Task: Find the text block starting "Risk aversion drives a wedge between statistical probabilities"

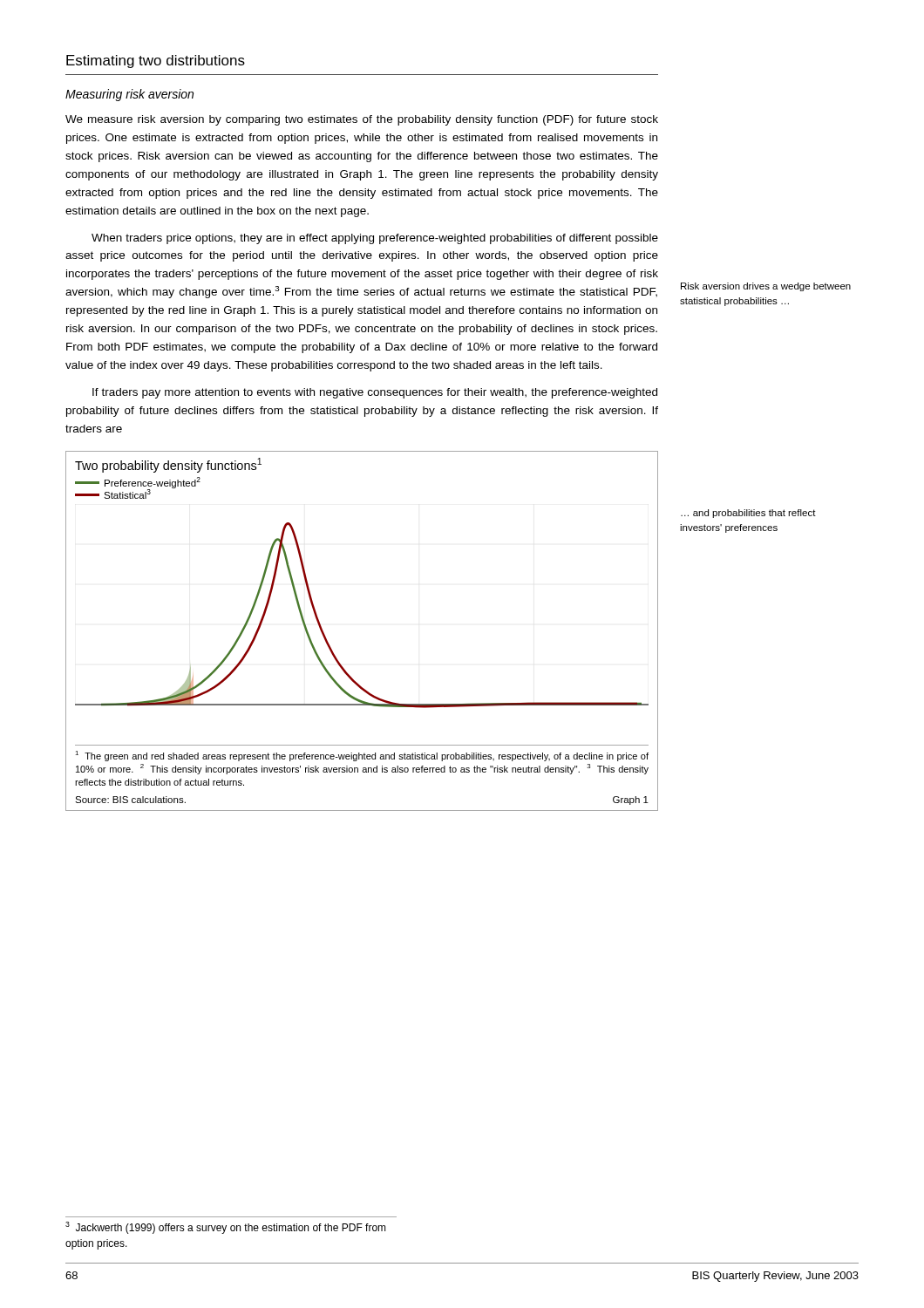Action: click(765, 293)
